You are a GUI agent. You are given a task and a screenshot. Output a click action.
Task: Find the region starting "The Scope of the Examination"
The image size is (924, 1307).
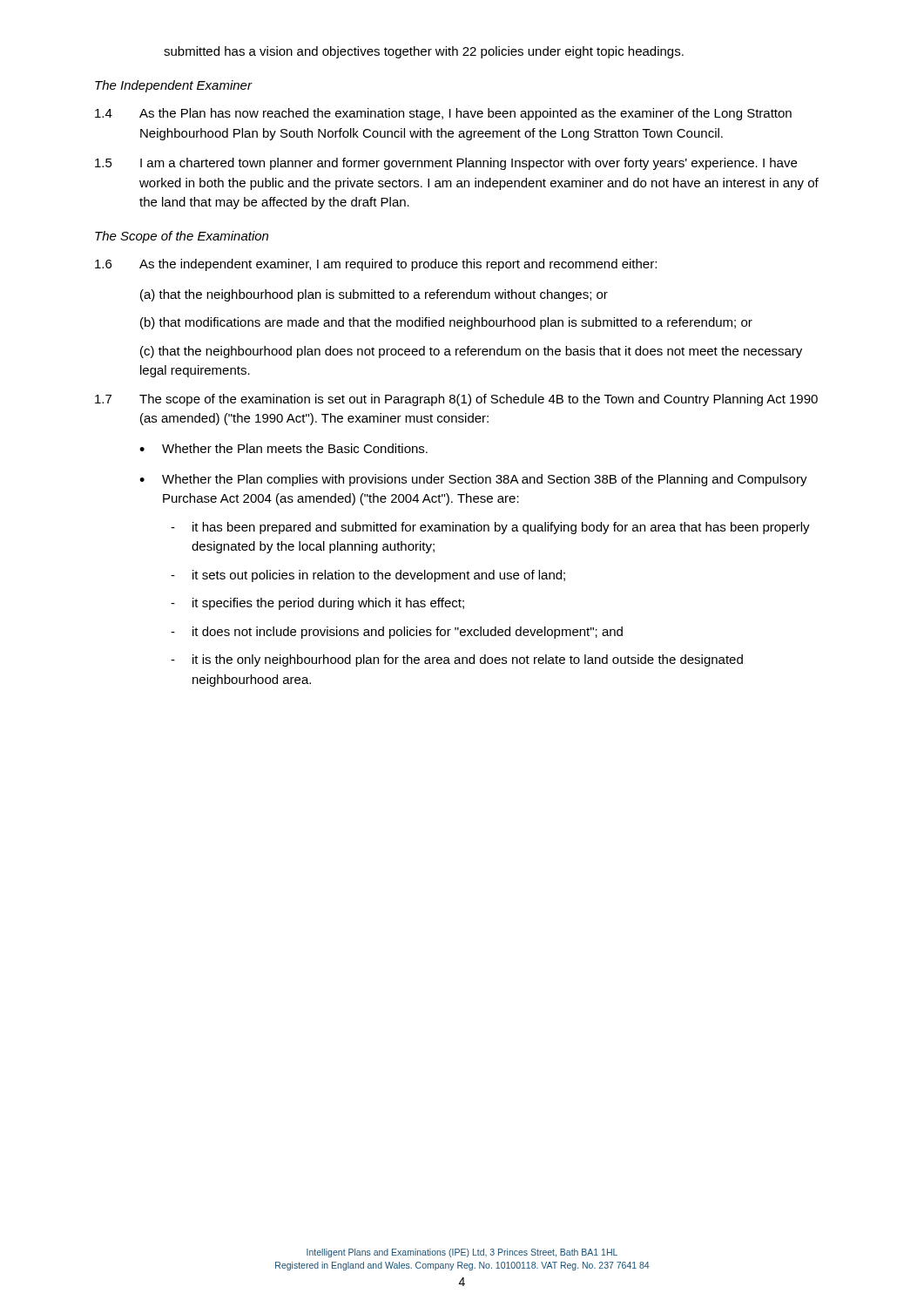click(x=182, y=235)
